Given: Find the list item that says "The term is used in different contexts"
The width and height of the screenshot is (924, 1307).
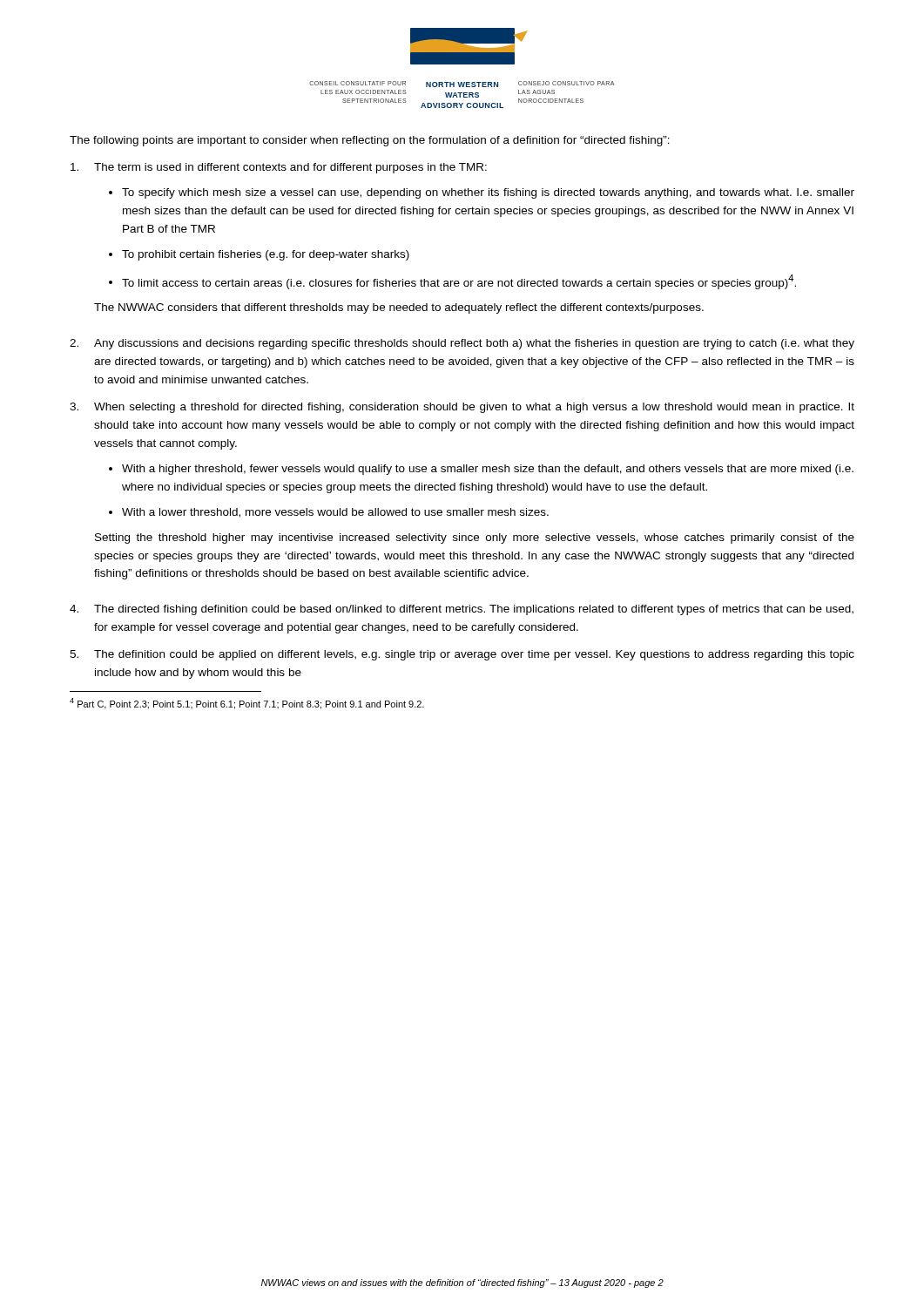Looking at the screenshot, I should pos(279,168).
